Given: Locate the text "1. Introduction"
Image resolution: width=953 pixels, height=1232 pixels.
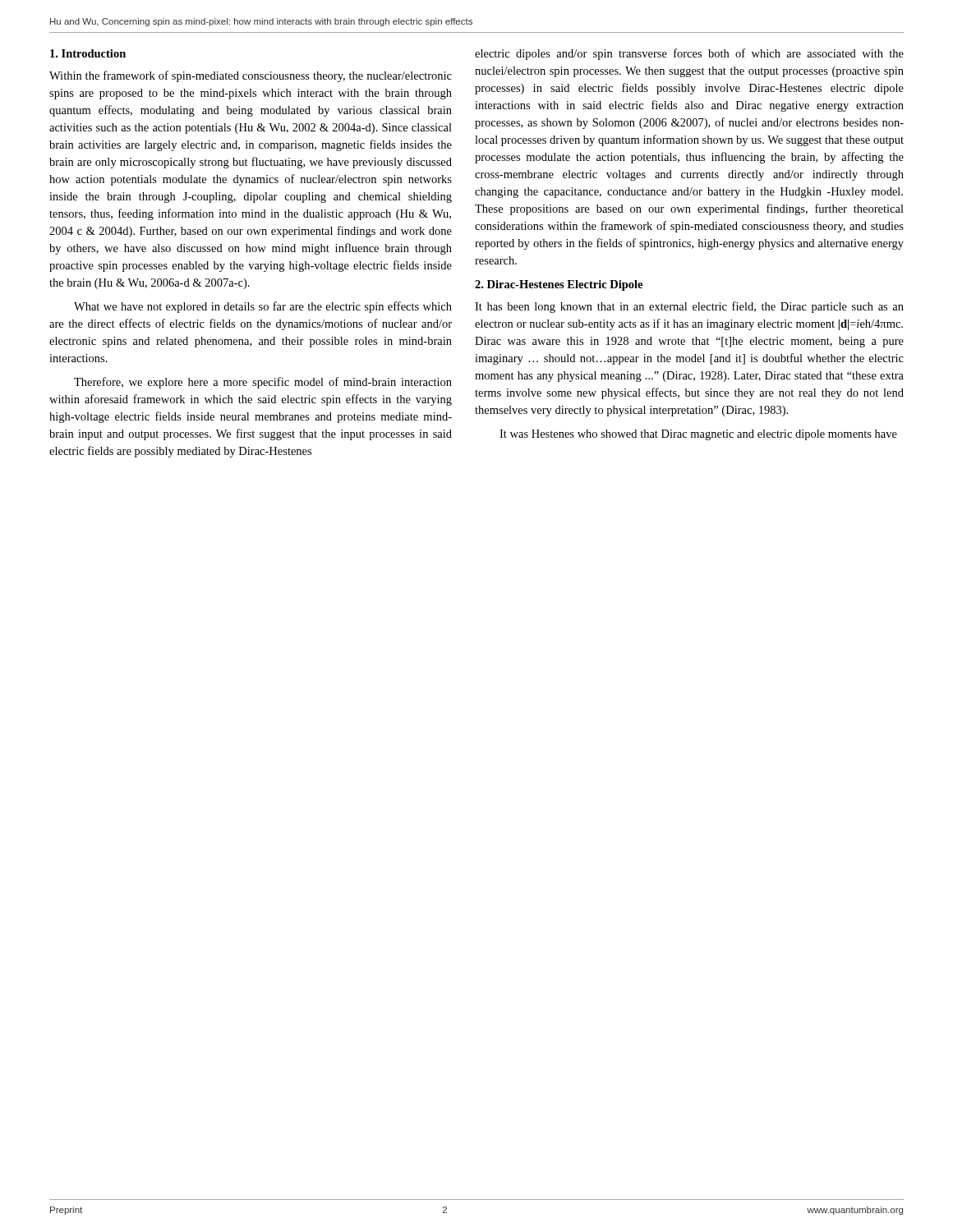Looking at the screenshot, I should (x=88, y=53).
